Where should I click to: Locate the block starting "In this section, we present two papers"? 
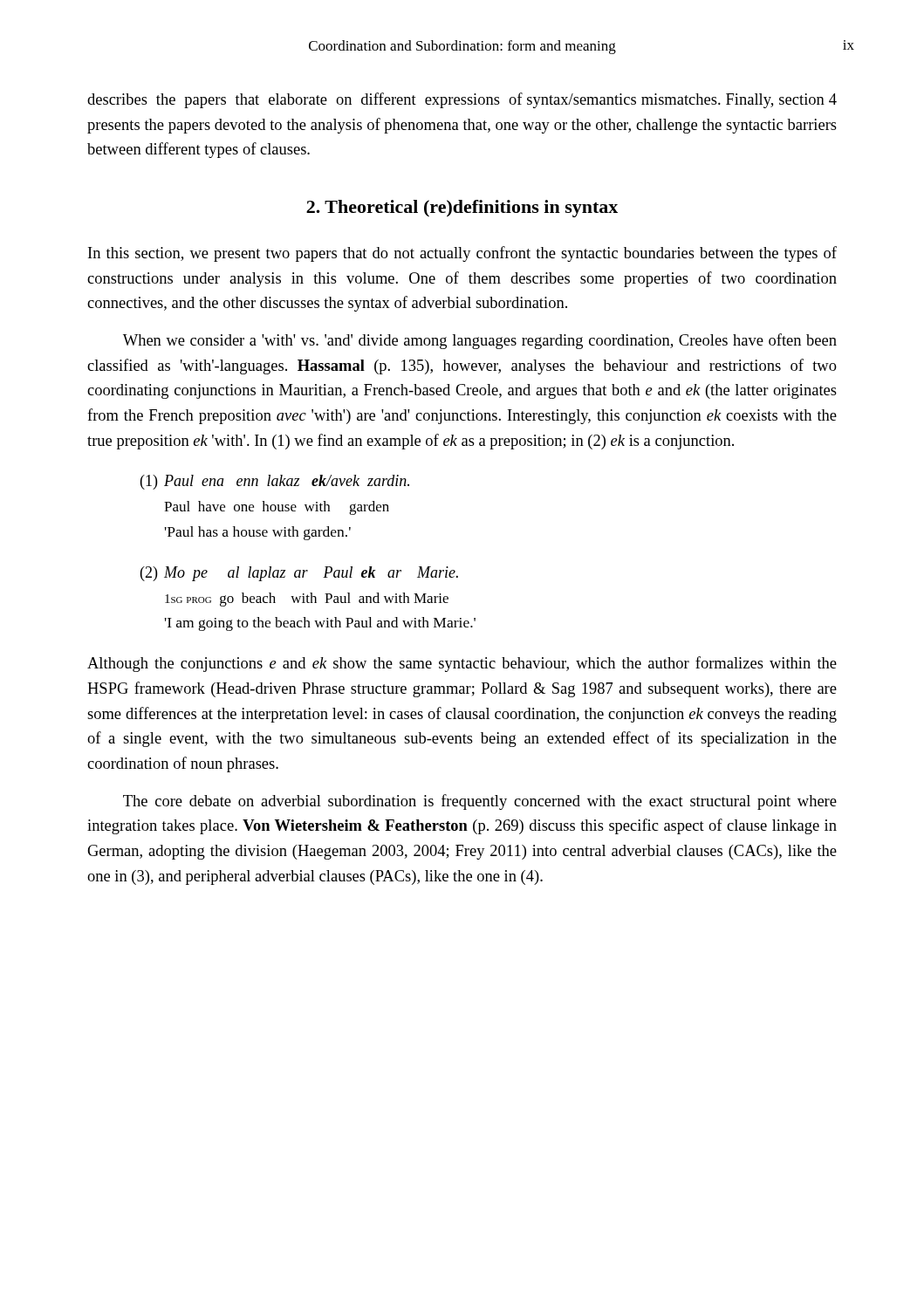[462, 278]
